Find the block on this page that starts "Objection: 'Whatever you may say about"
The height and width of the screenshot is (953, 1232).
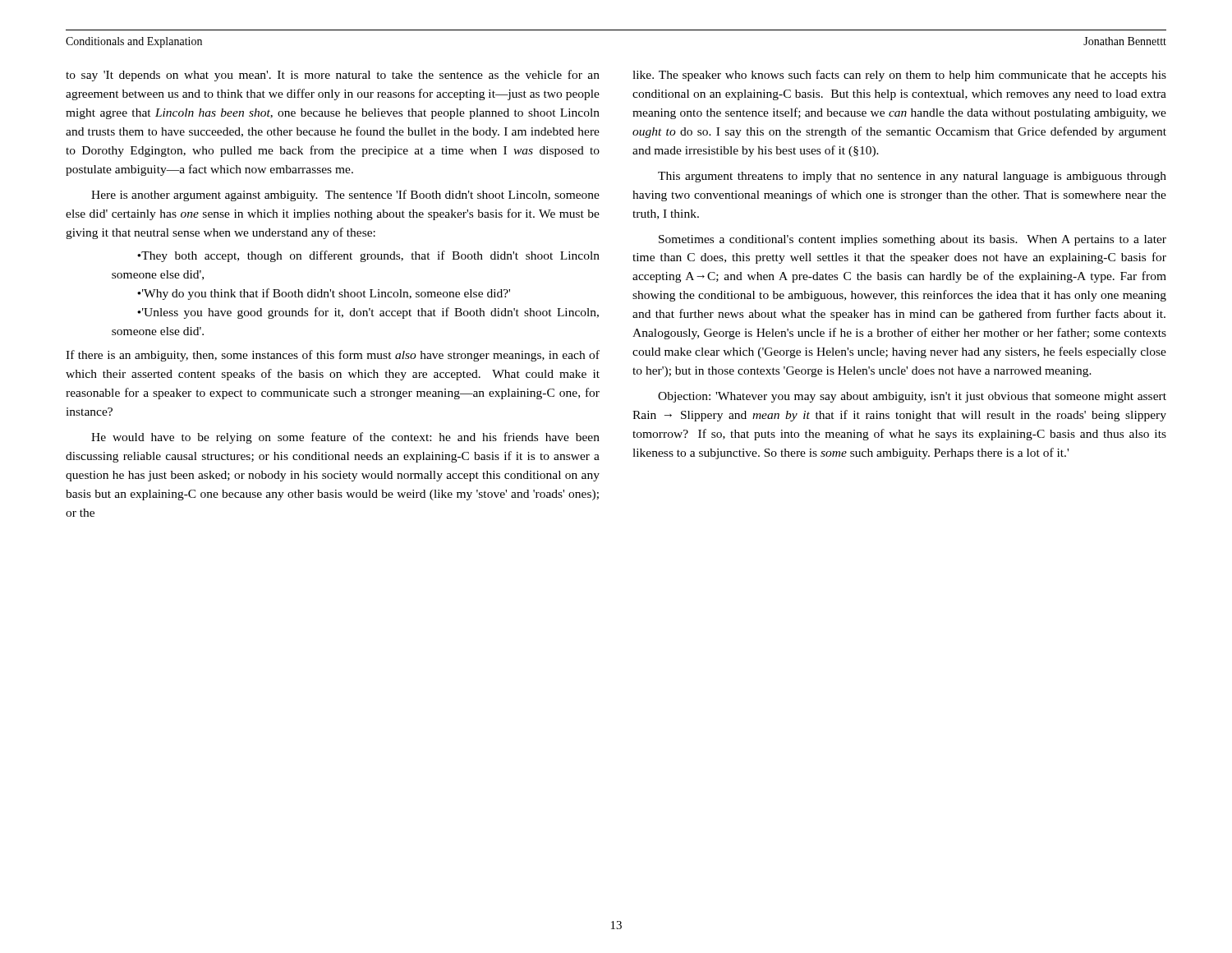coord(899,425)
